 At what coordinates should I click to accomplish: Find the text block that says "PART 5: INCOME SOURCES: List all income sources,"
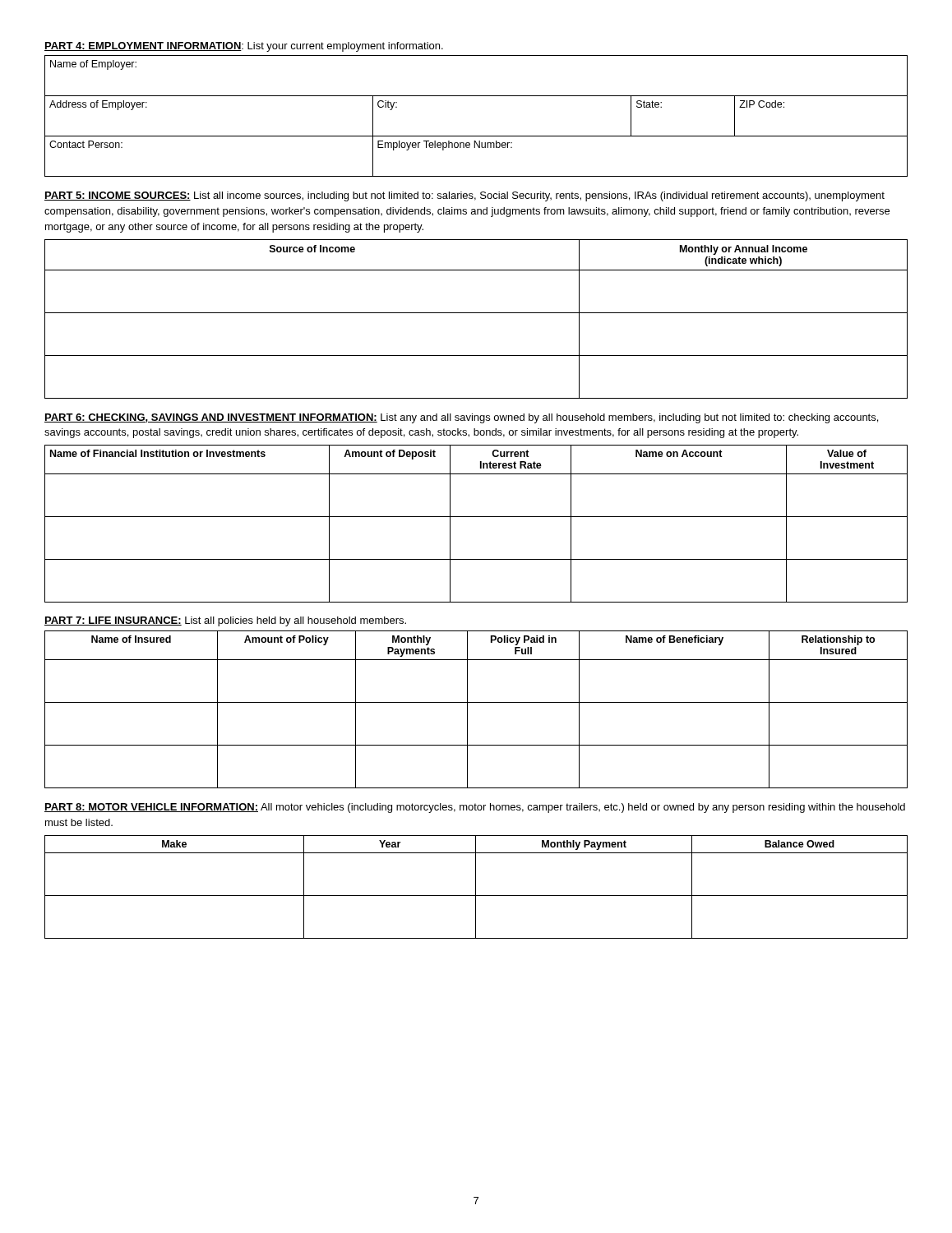(467, 211)
